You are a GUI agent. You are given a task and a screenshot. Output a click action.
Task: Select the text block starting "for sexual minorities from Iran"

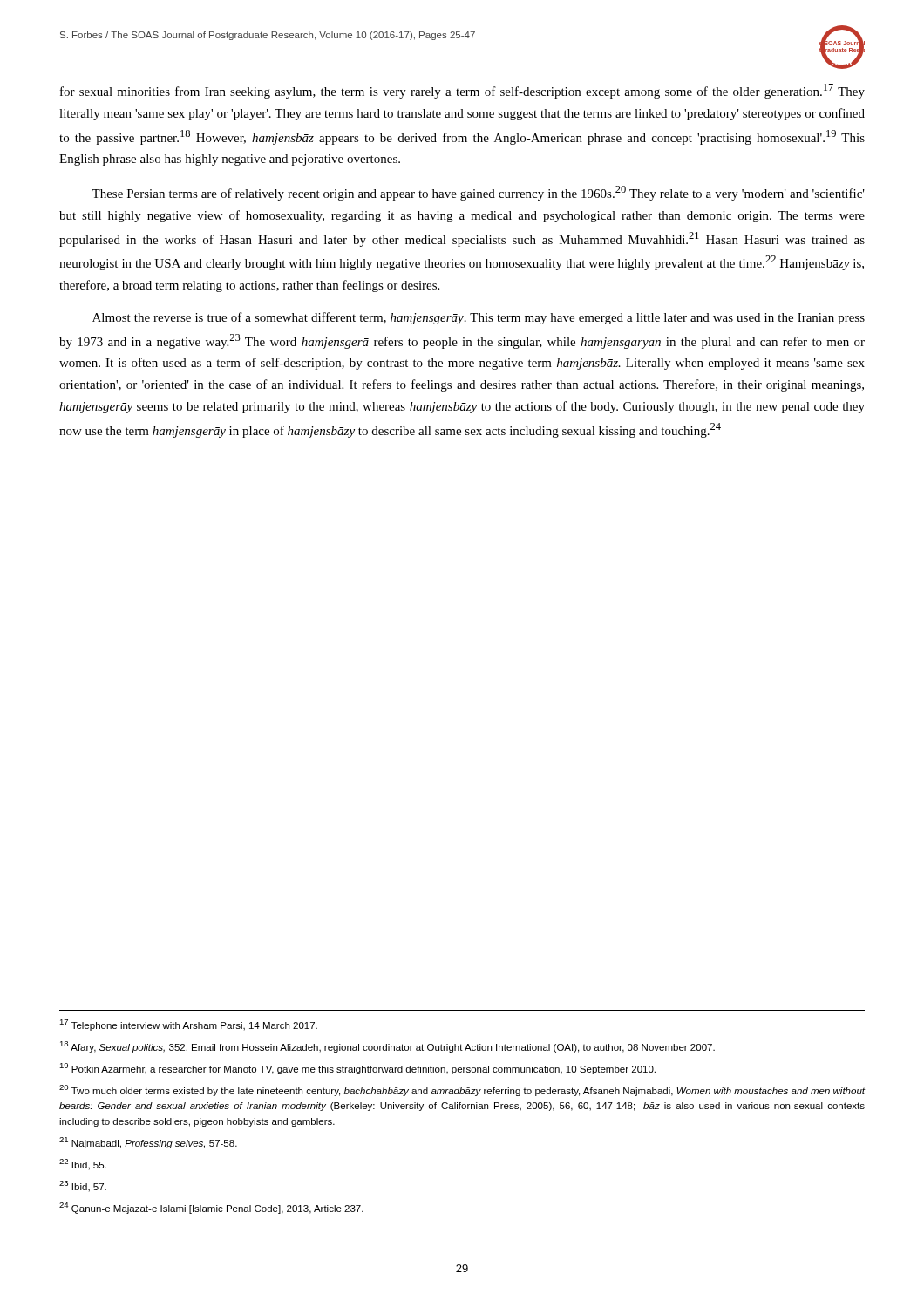pos(462,260)
